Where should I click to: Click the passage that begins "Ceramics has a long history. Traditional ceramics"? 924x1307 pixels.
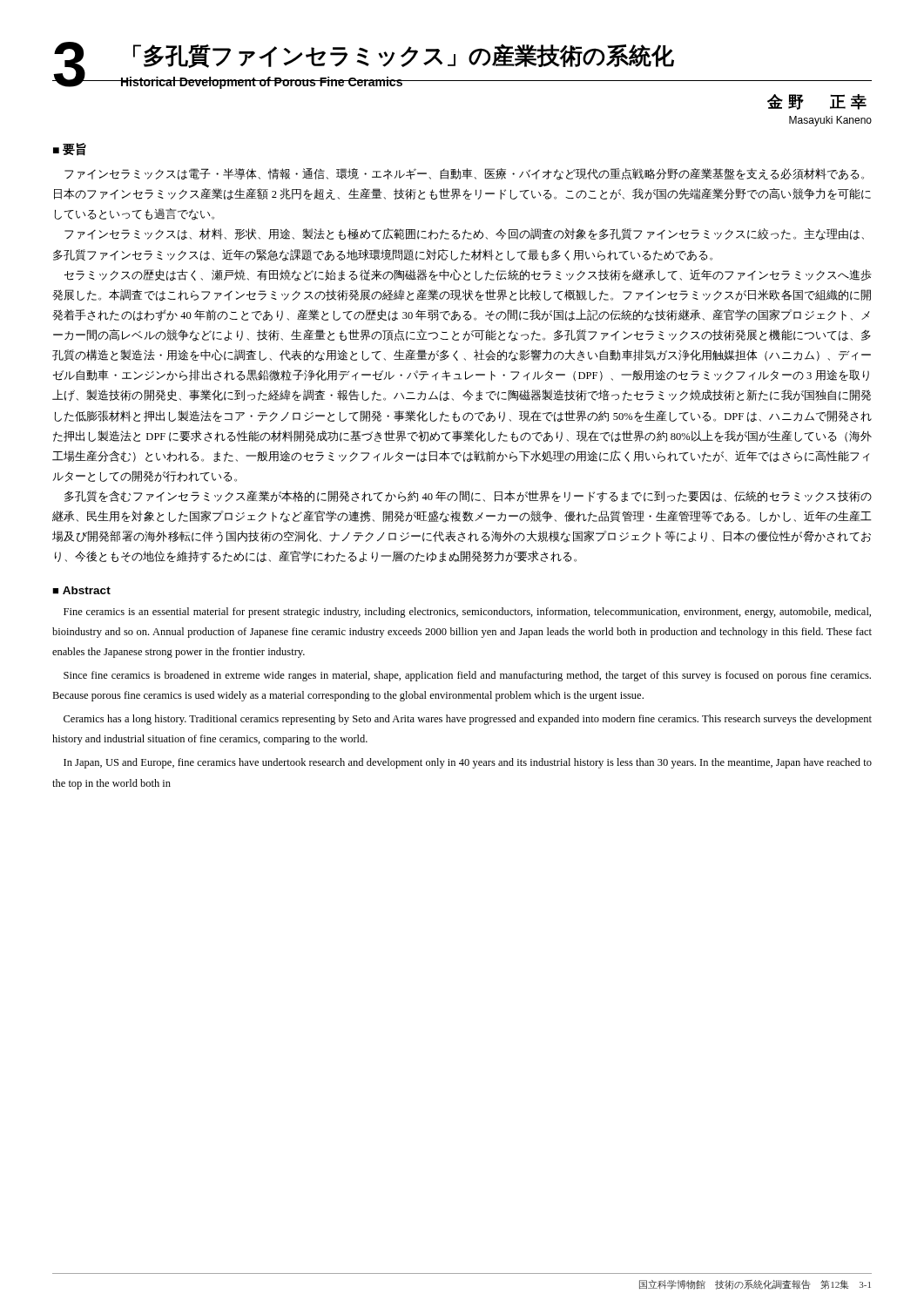[462, 730]
